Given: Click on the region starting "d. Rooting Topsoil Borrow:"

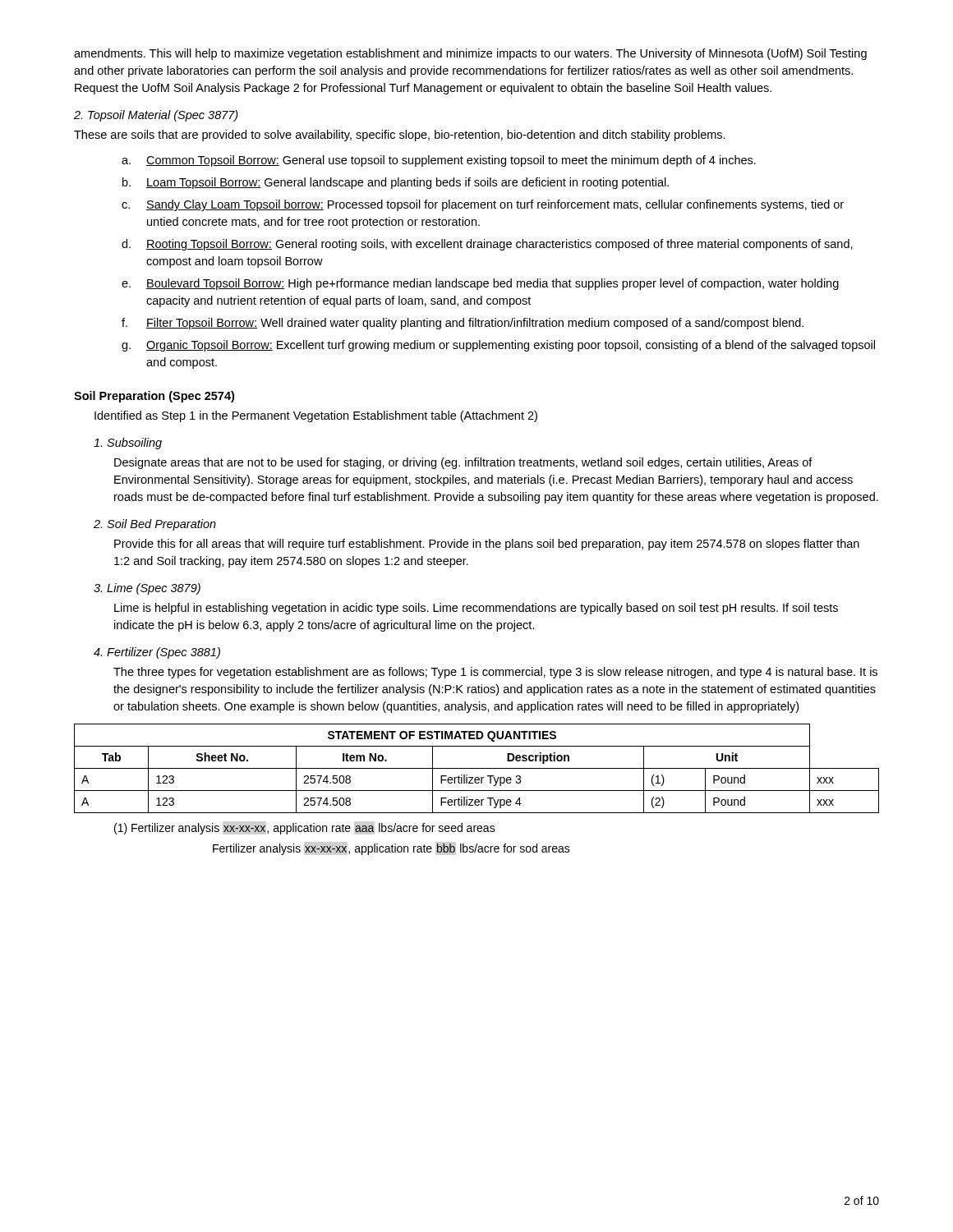Looking at the screenshot, I should click(496, 253).
